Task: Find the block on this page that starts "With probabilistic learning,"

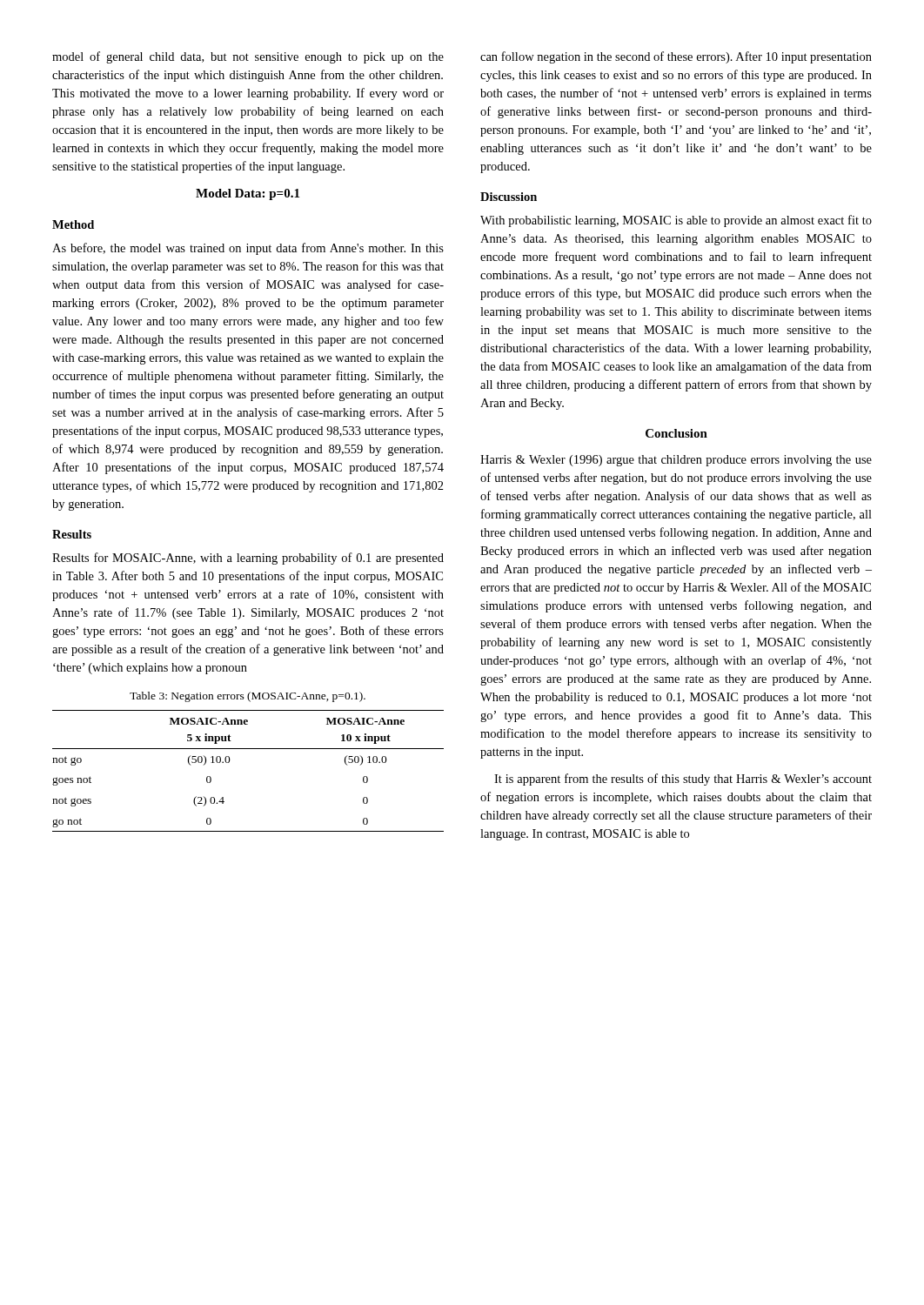Action: pyautogui.click(x=676, y=312)
